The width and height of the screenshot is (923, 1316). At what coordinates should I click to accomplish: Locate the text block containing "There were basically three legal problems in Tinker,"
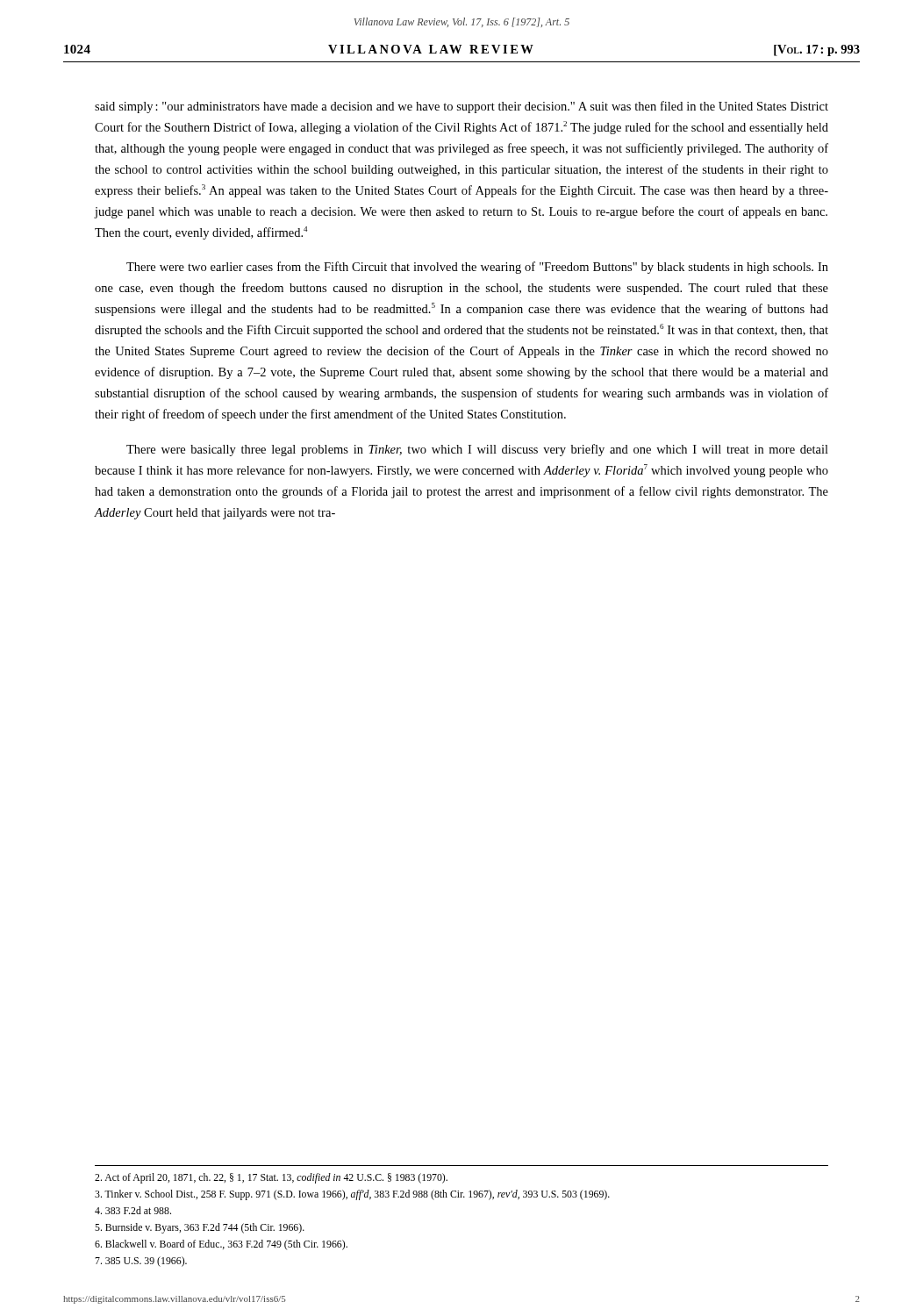(x=462, y=481)
